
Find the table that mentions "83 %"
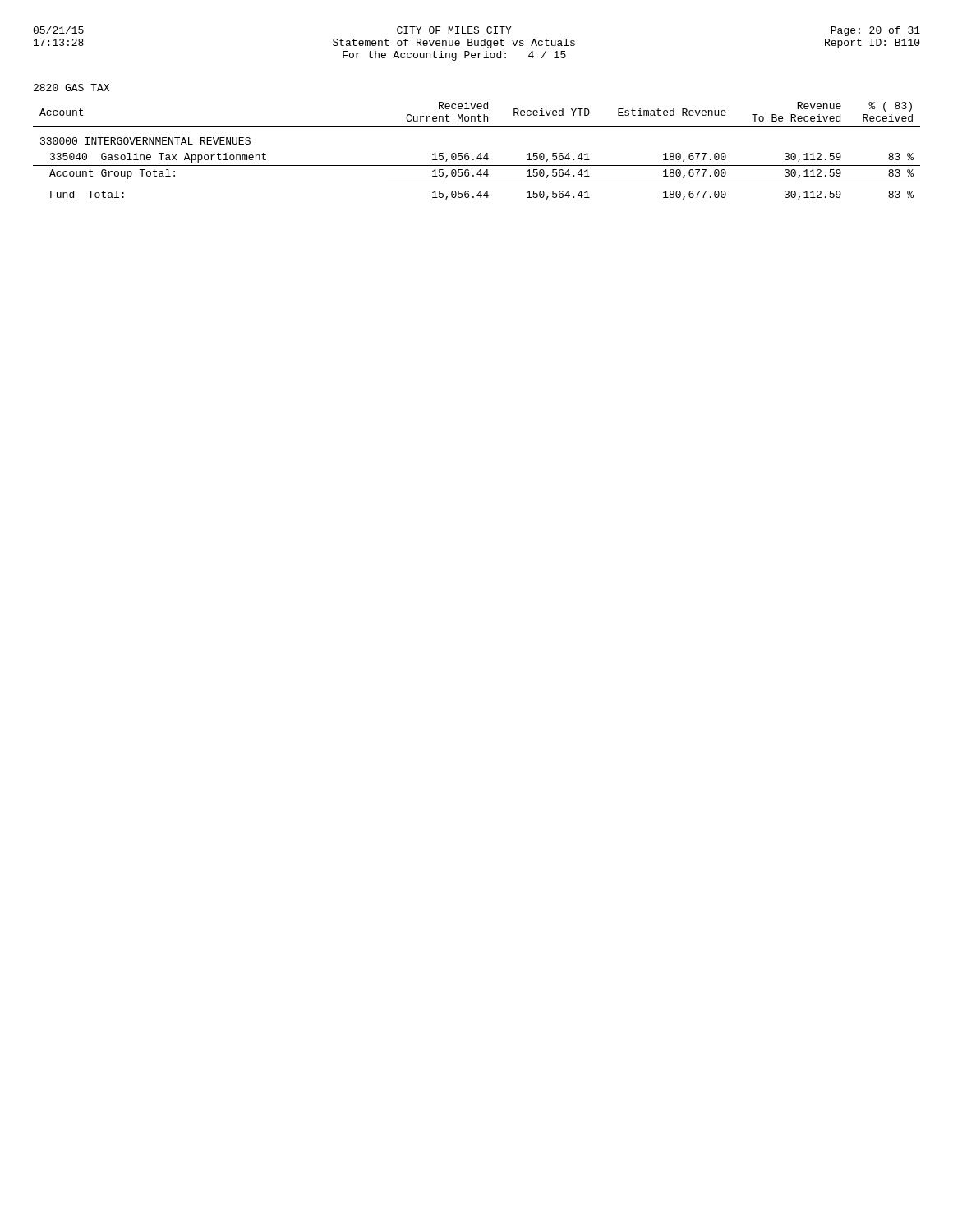click(476, 151)
